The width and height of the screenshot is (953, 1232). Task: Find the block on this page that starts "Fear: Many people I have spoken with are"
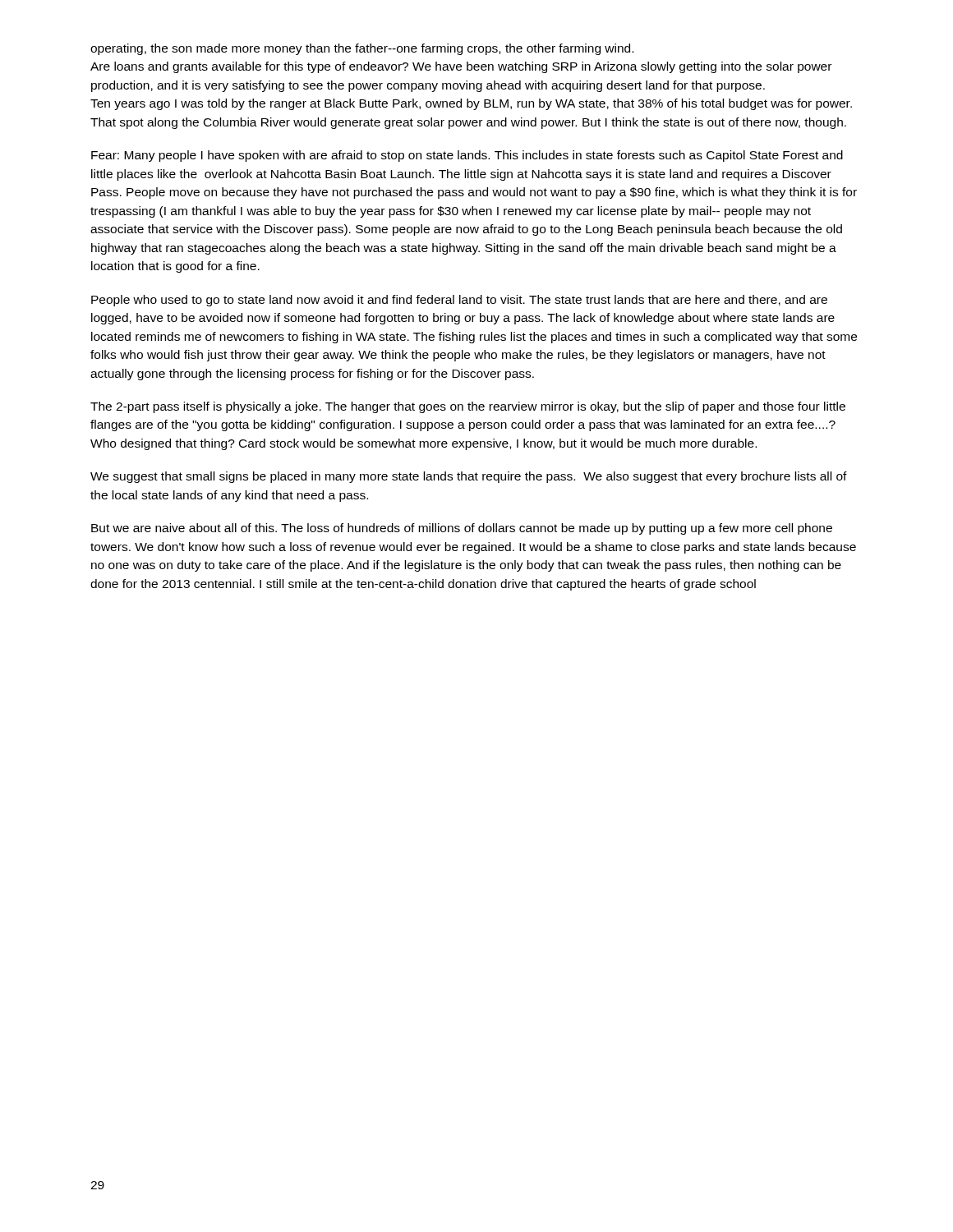[x=474, y=210]
